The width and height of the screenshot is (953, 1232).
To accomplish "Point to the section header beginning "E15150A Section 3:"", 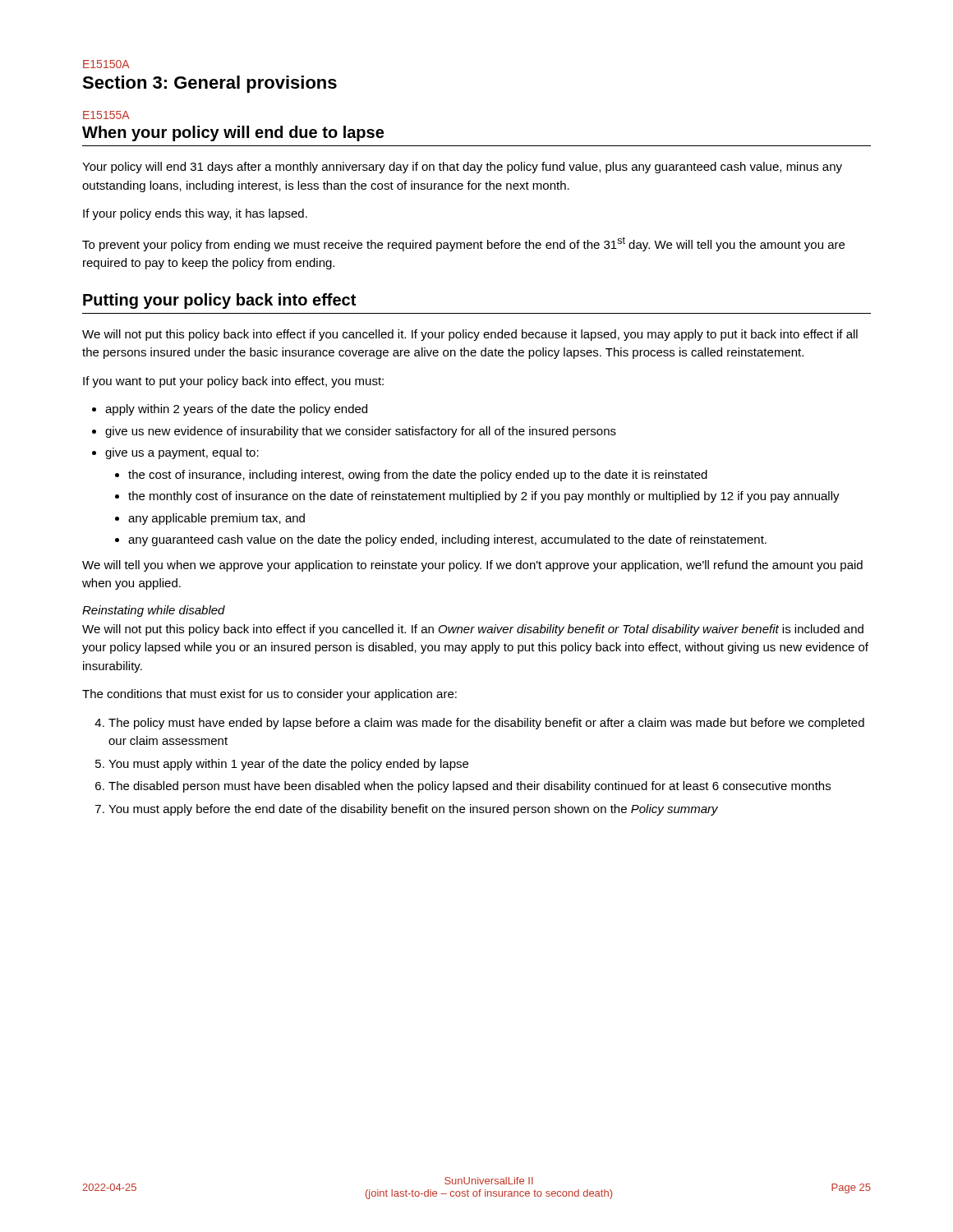I will pyautogui.click(x=106, y=64).
